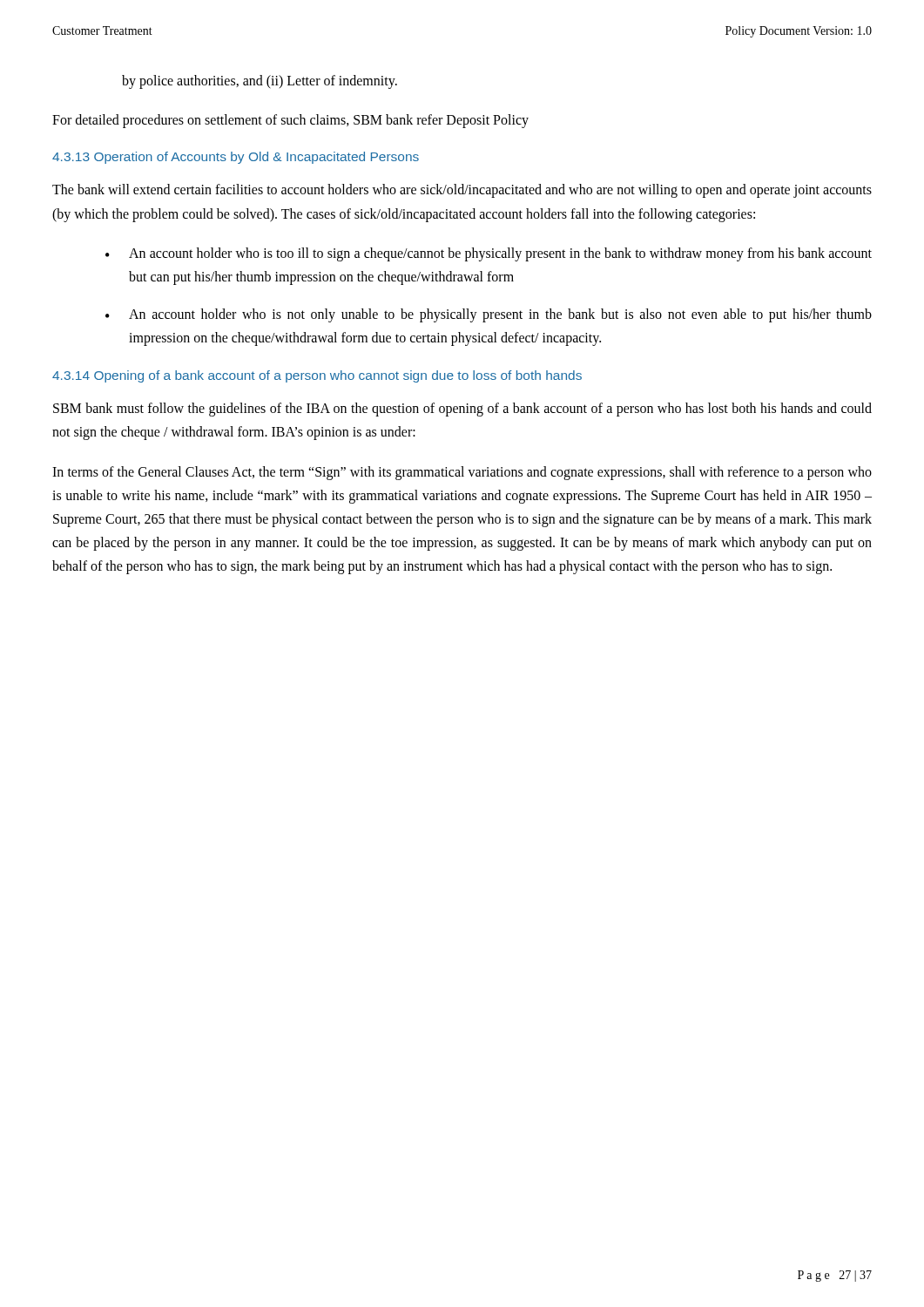The width and height of the screenshot is (924, 1307).
Task: Click on the block starting "4.3.14 Opening of"
Action: 317,375
